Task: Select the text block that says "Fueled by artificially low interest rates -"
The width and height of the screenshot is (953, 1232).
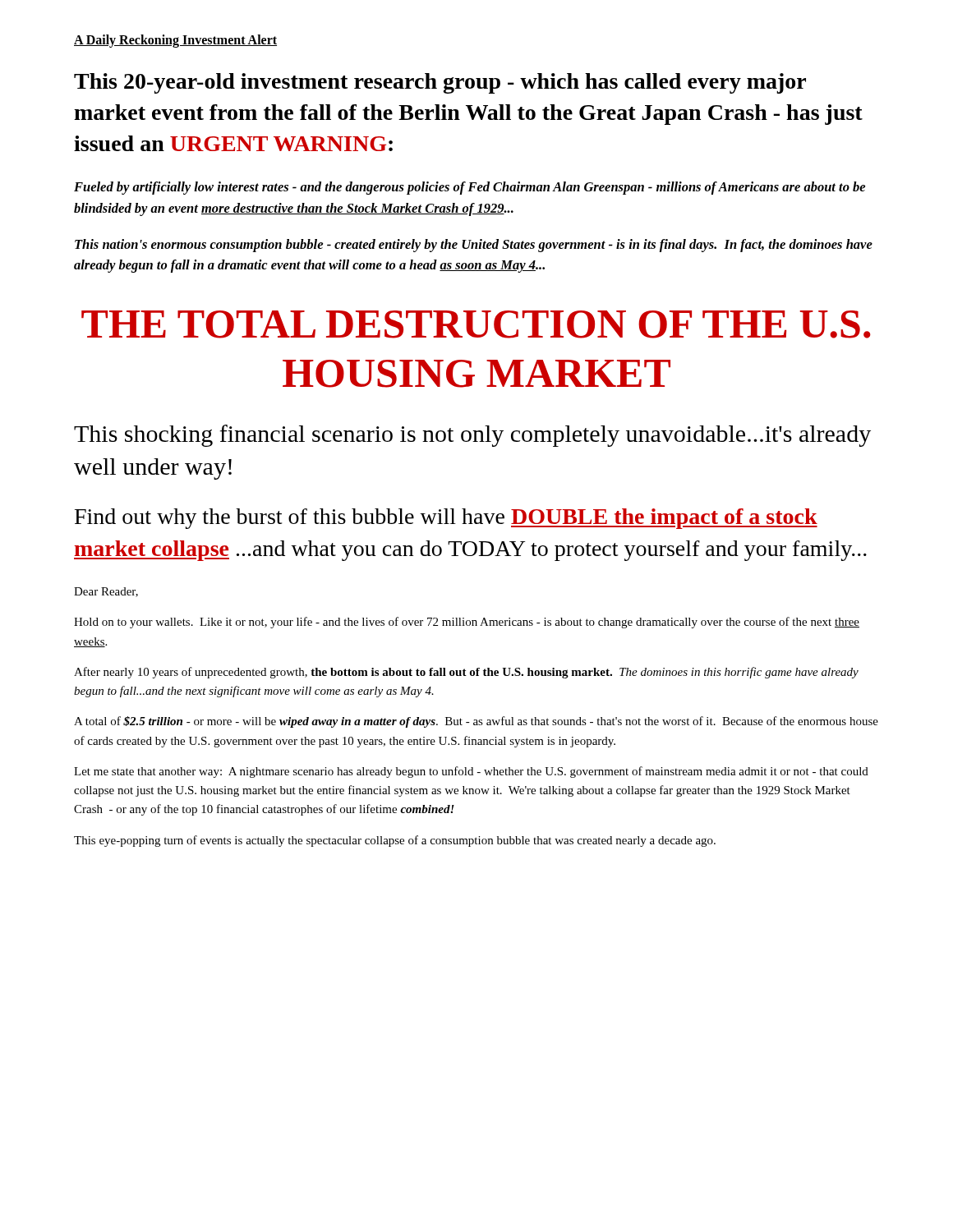Action: point(470,198)
